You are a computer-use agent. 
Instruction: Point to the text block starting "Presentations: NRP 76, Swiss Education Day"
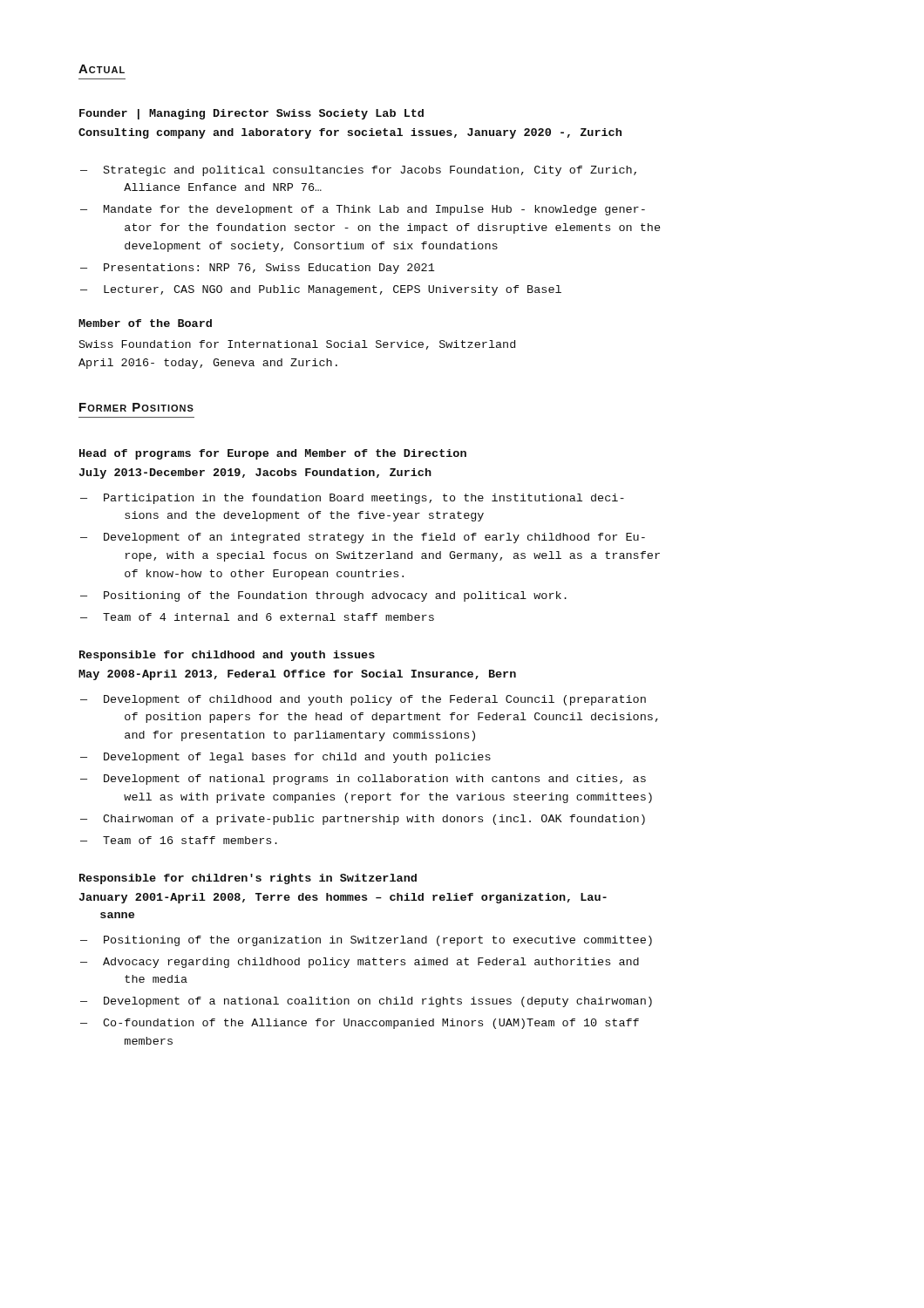click(x=269, y=268)
